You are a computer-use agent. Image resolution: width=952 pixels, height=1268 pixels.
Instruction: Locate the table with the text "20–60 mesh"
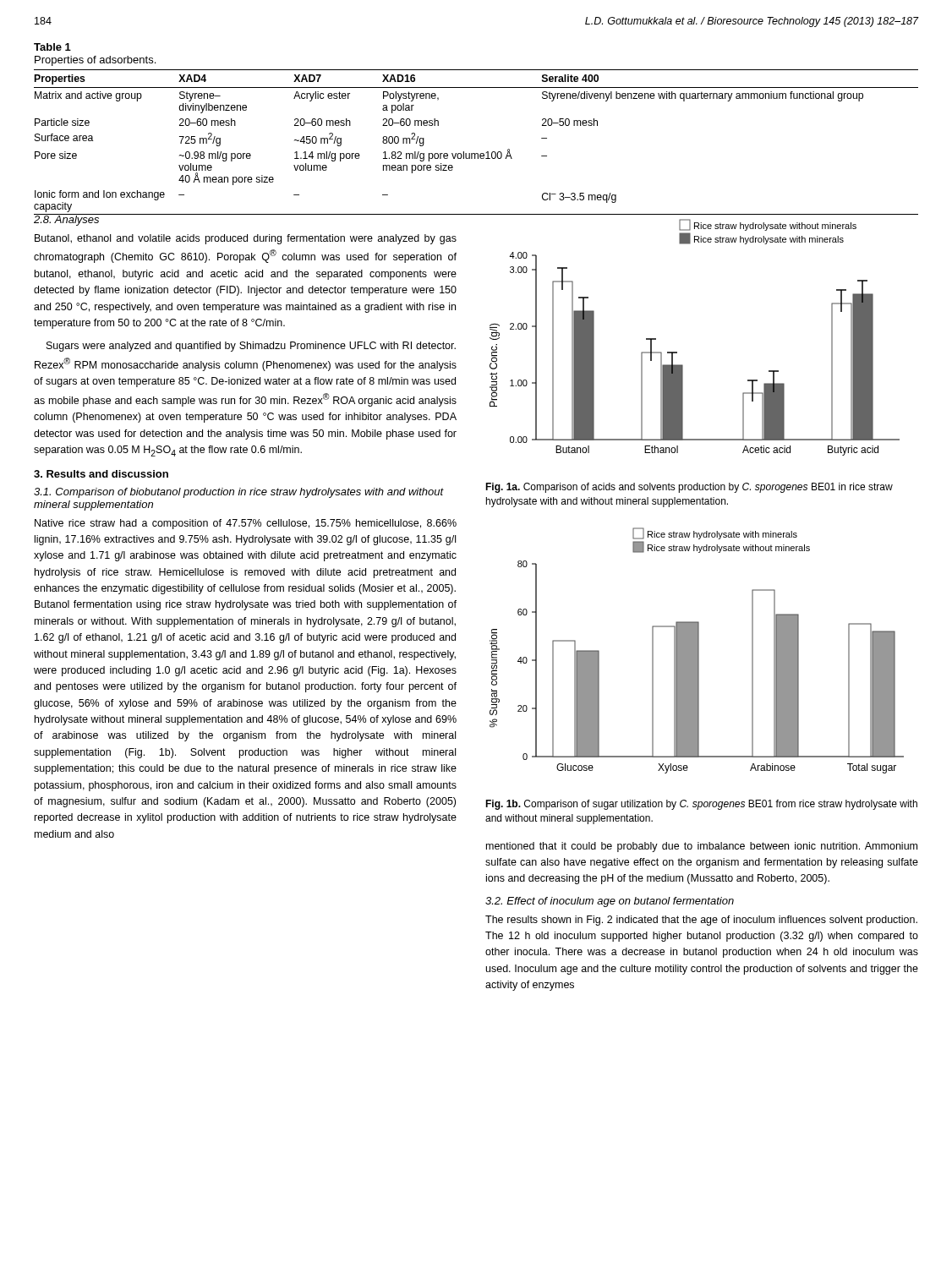tap(476, 142)
